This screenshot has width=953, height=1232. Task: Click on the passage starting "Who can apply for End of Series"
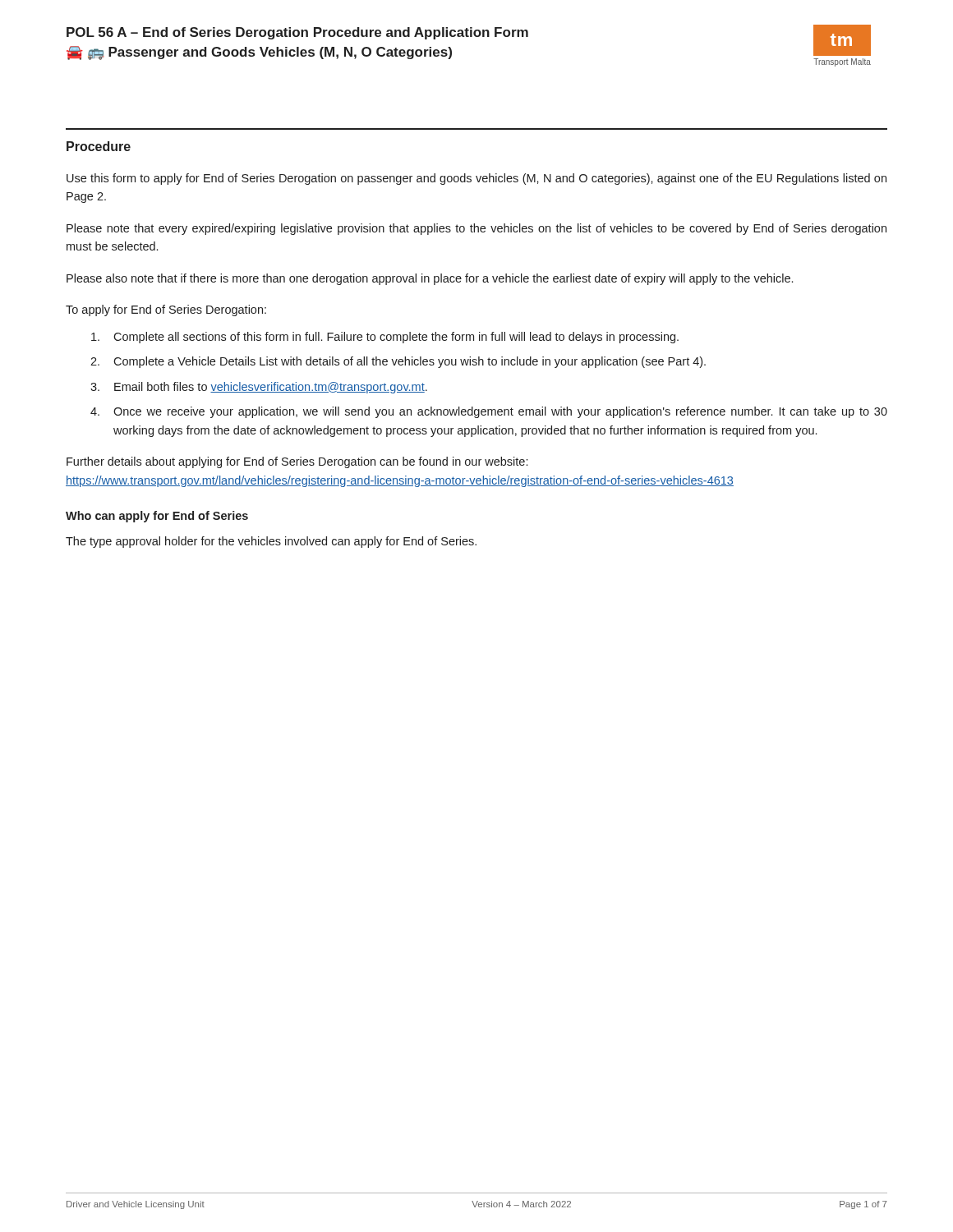pos(157,516)
